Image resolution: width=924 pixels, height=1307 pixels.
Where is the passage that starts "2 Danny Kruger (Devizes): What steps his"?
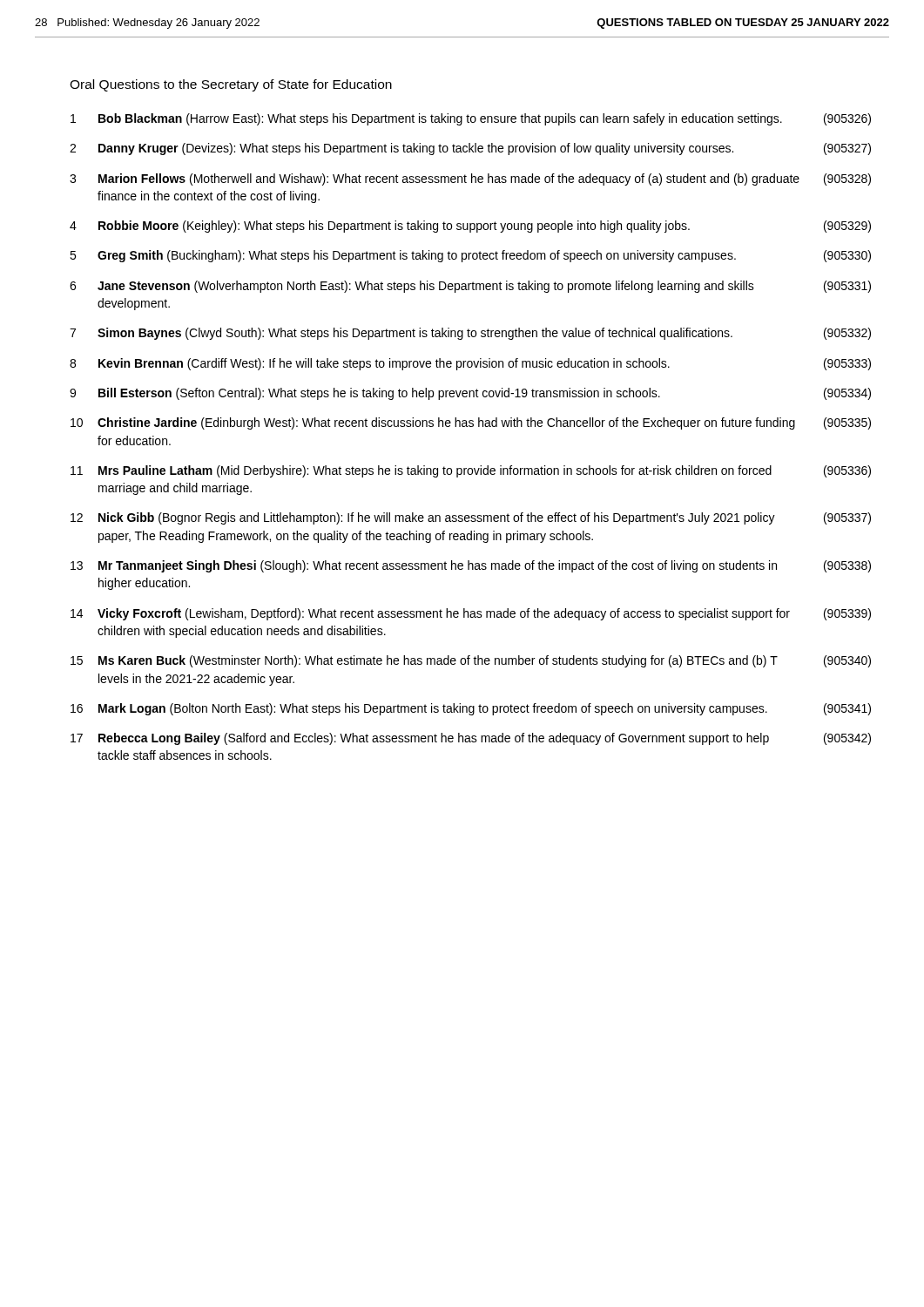point(471,149)
